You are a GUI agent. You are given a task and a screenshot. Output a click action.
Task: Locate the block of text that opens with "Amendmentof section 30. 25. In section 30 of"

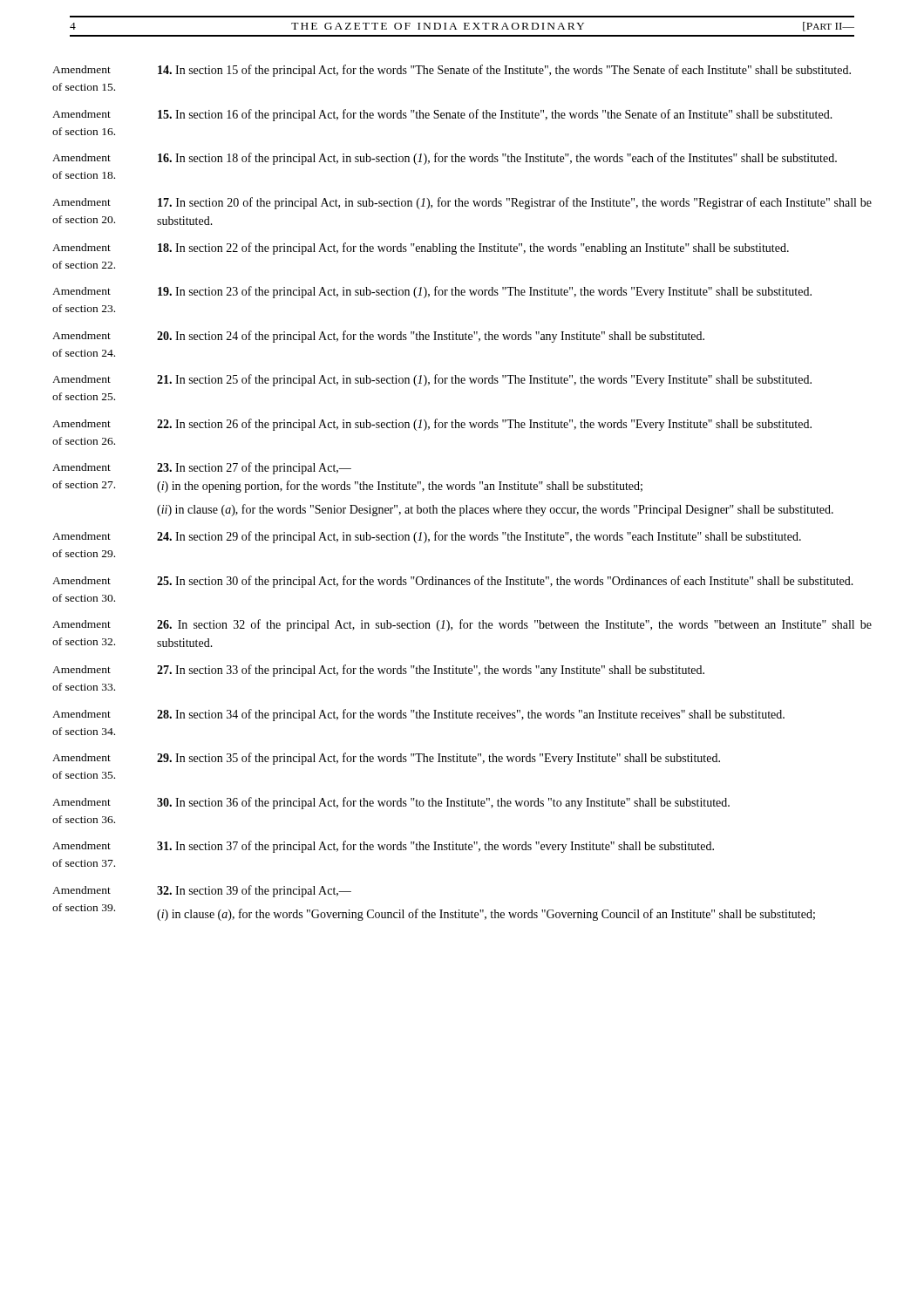tap(462, 589)
